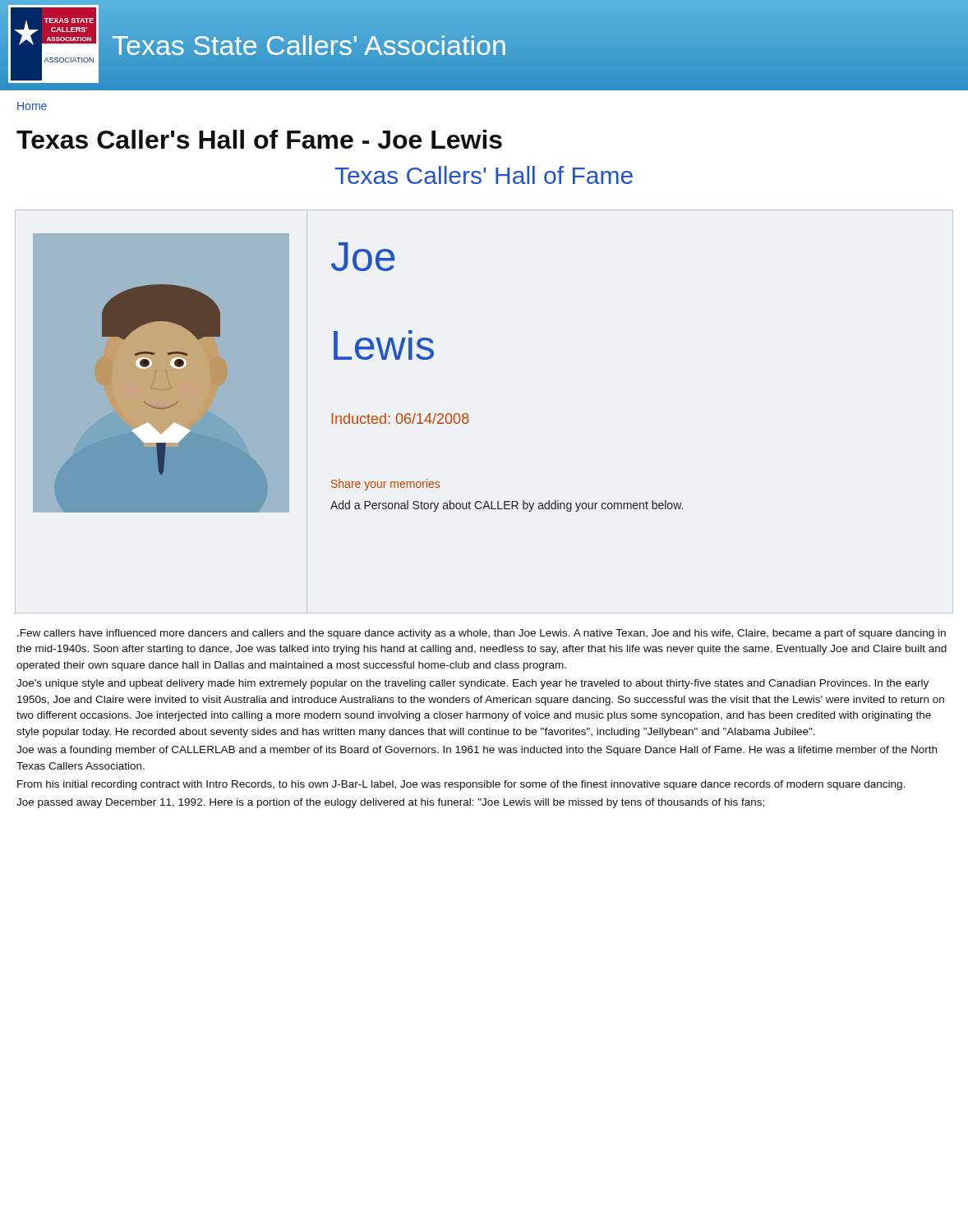Image resolution: width=968 pixels, height=1232 pixels.
Task: Select the text starting "Texas Caller's Hall of Fame - Joe Lewis"
Action: [x=260, y=140]
